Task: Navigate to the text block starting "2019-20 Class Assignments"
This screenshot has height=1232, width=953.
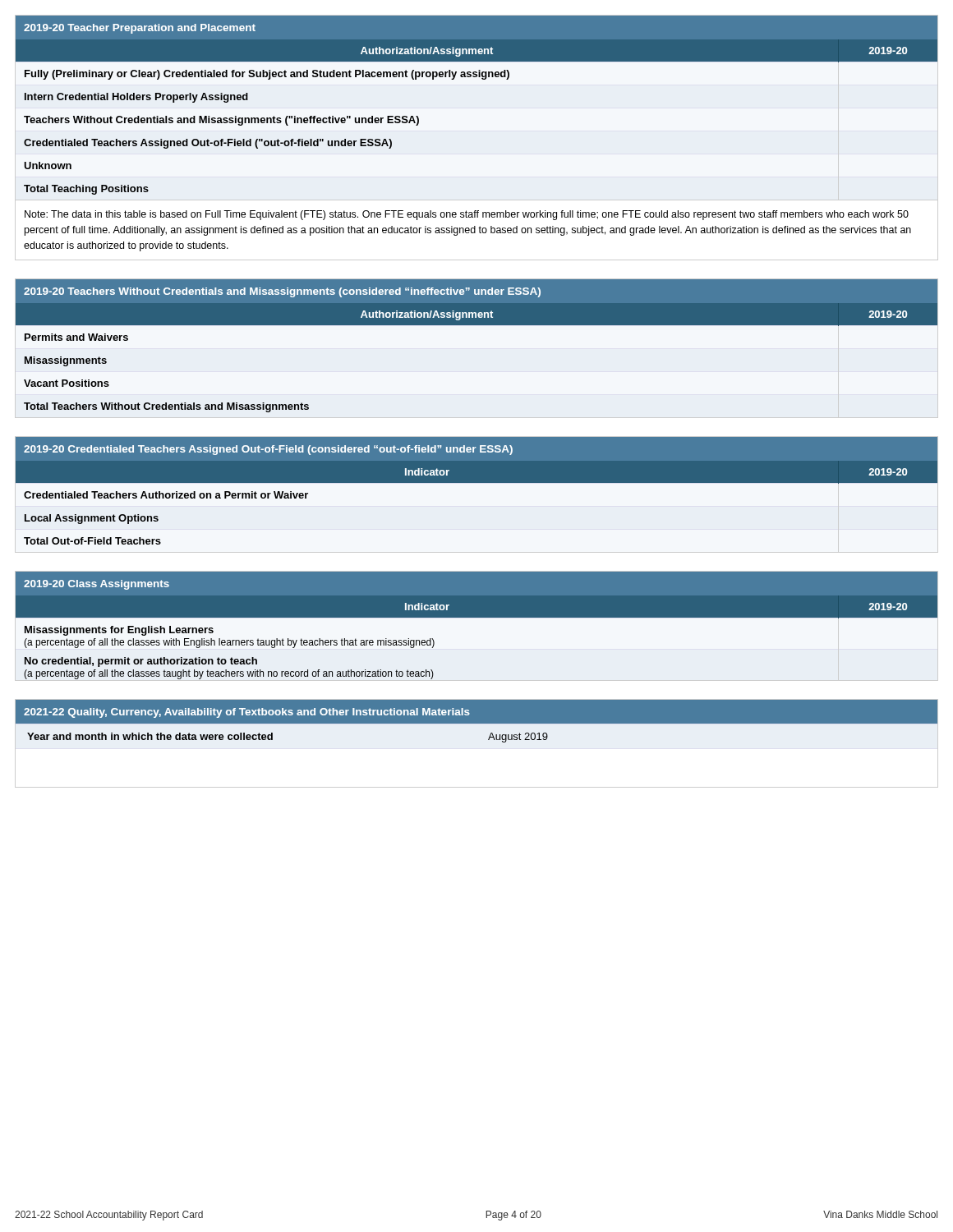Action: click(476, 626)
